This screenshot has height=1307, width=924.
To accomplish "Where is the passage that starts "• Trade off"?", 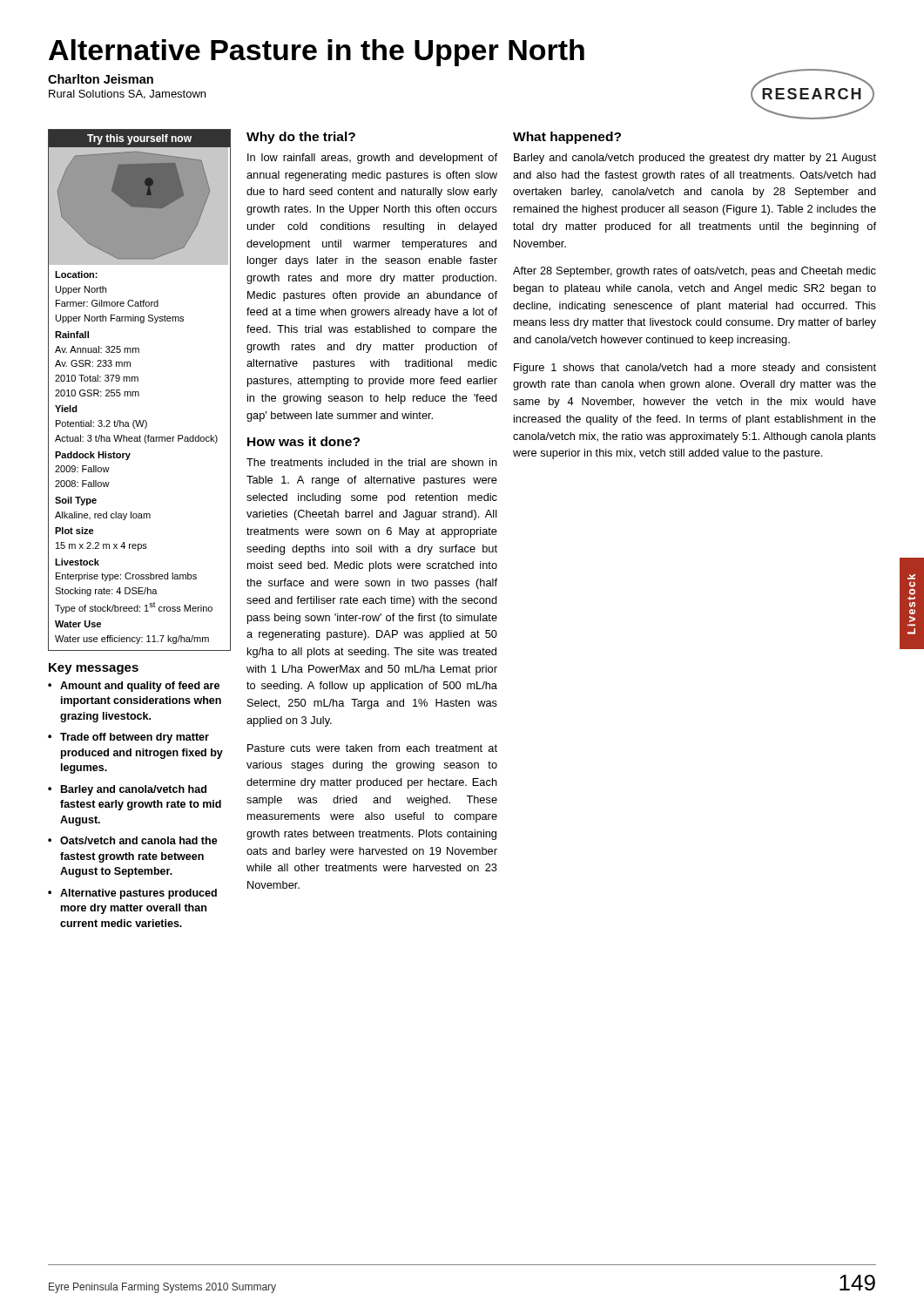I will click(135, 752).
